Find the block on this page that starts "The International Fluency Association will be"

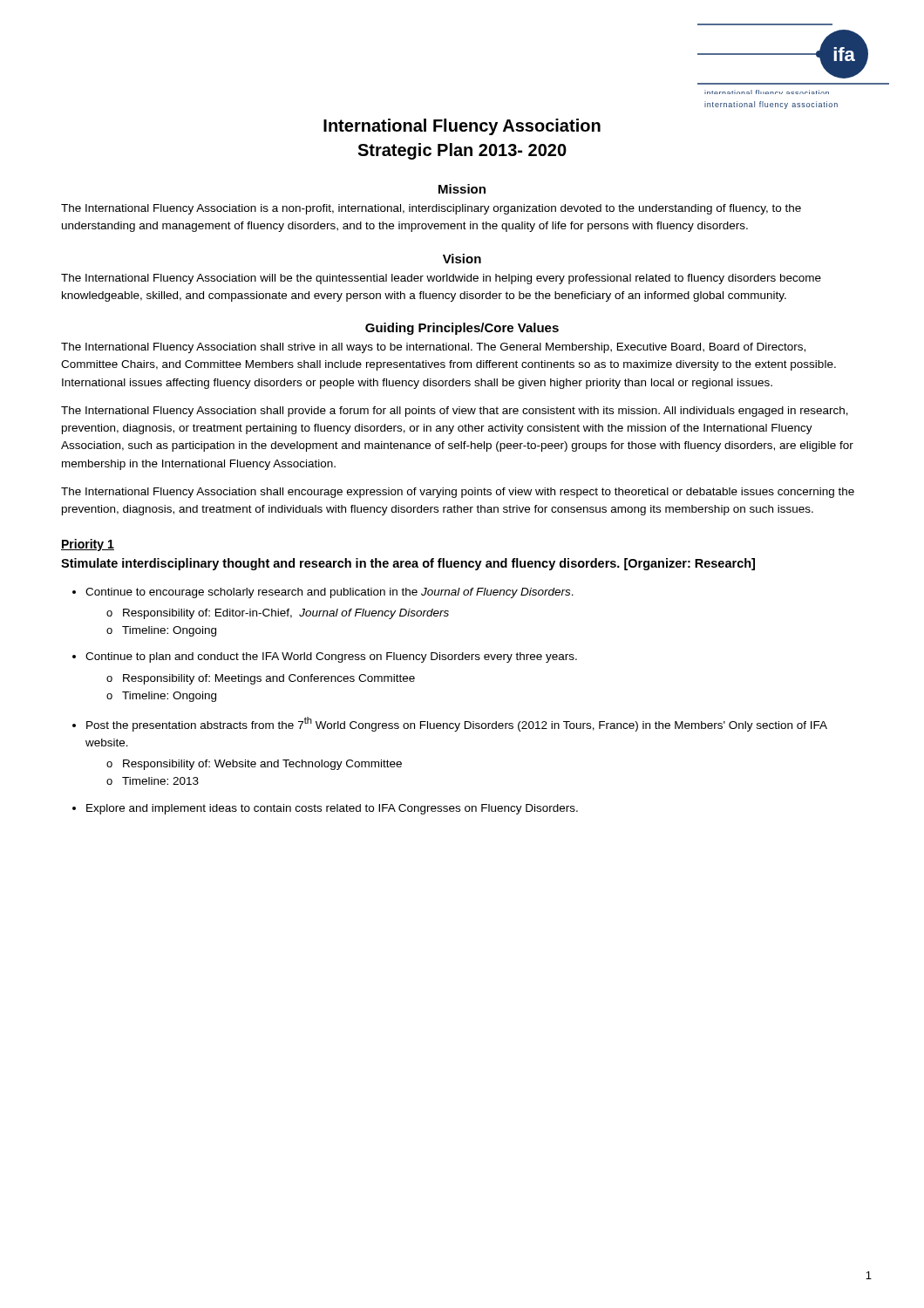click(x=441, y=286)
